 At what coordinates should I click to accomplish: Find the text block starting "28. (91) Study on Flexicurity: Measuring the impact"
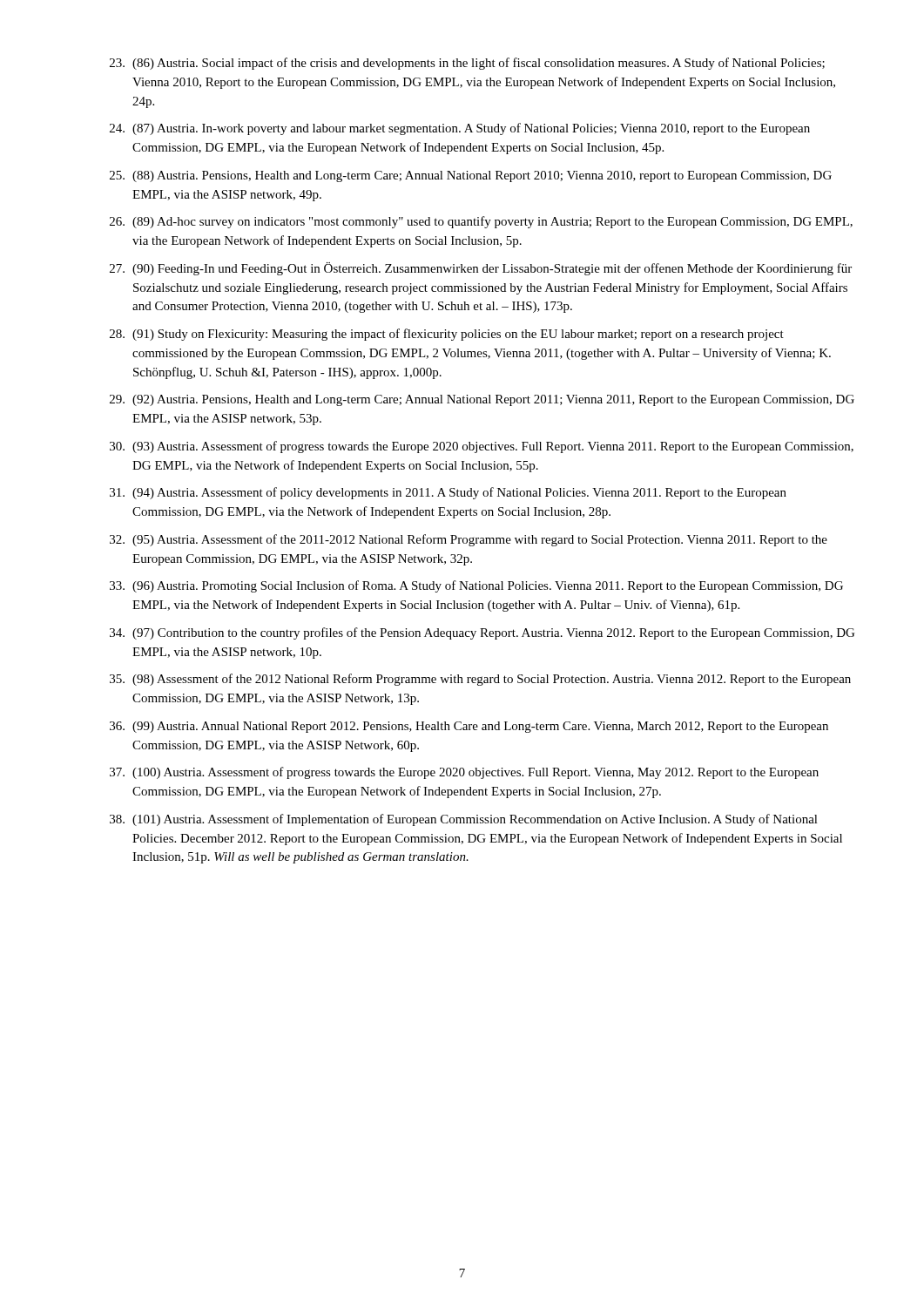[x=473, y=353]
